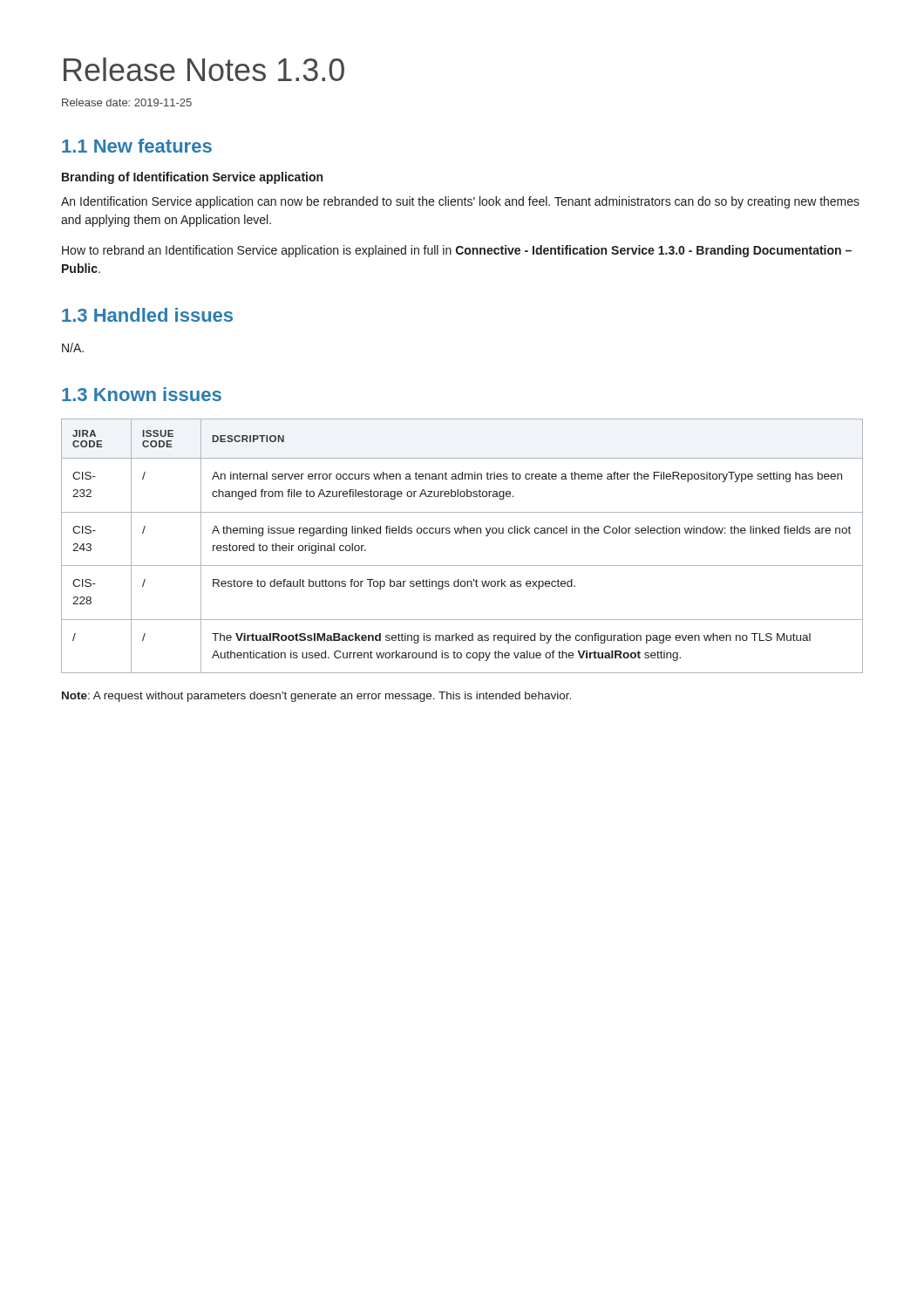Locate the title containing "Release Notes 1.3.0"
Image resolution: width=924 pixels, height=1308 pixels.
tap(203, 71)
